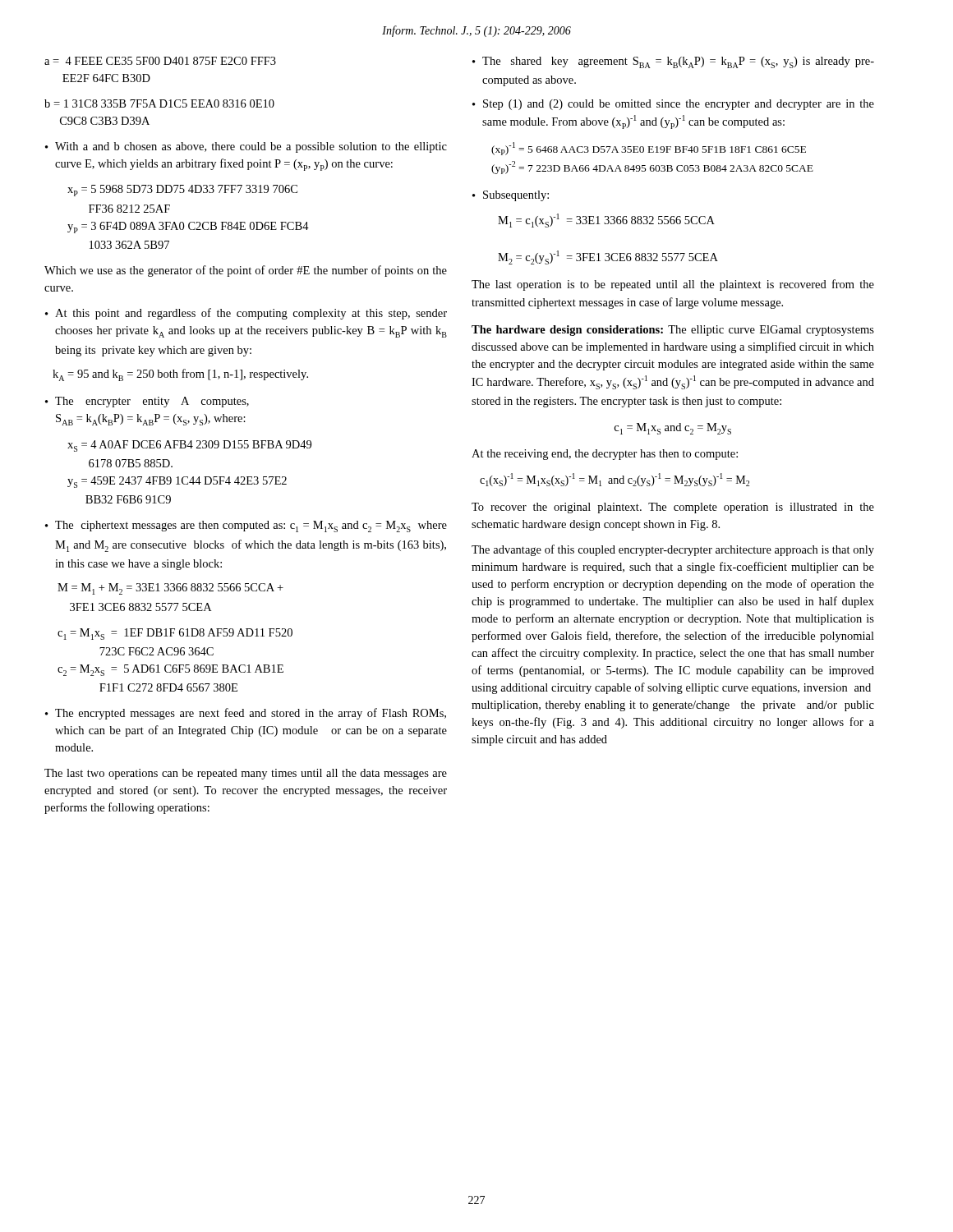Find the block starting "a = 4 FEEE CE35 5F00 D401"
The height and width of the screenshot is (1232, 953).
tap(160, 69)
